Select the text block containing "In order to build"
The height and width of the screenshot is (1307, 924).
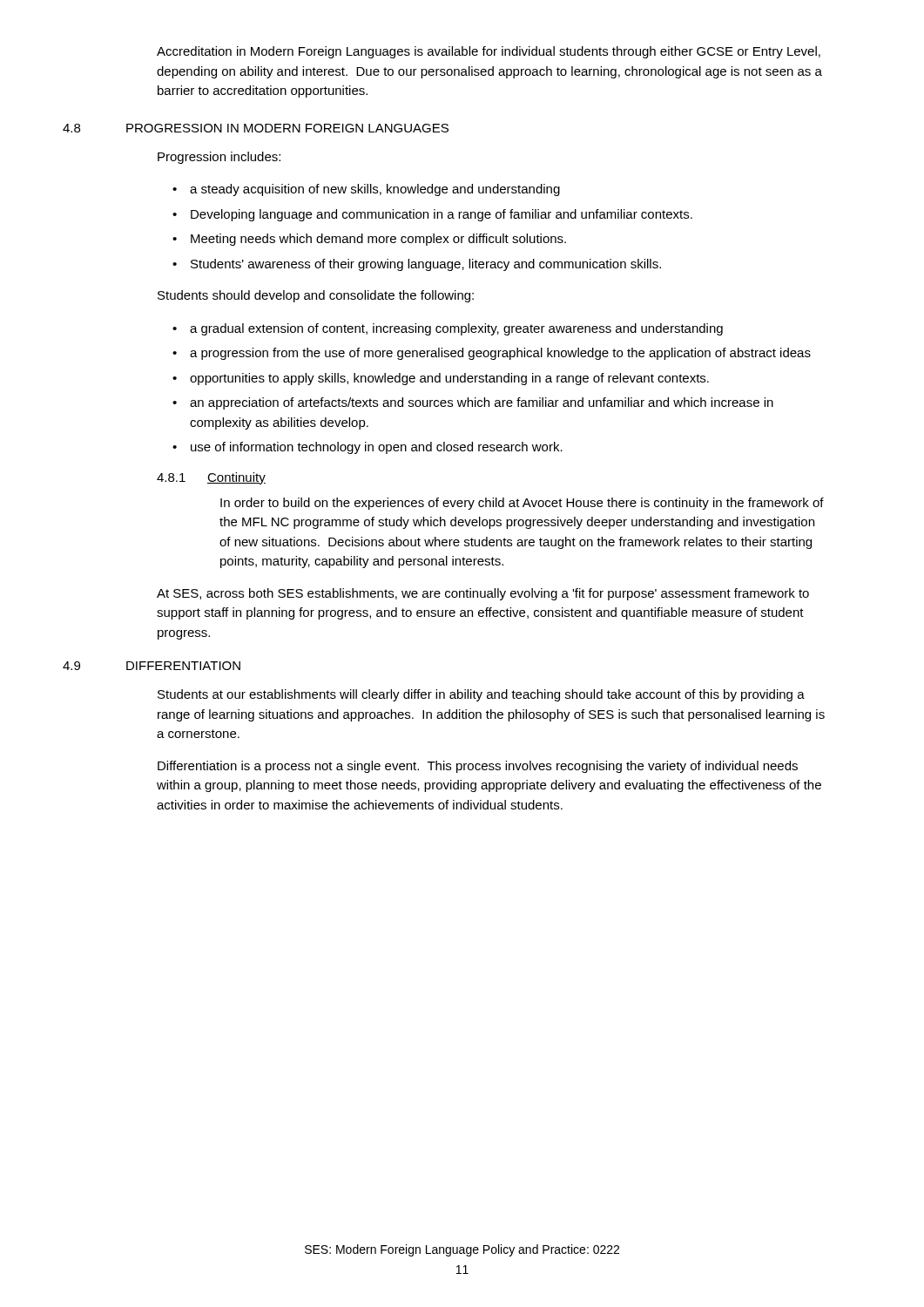point(521,531)
